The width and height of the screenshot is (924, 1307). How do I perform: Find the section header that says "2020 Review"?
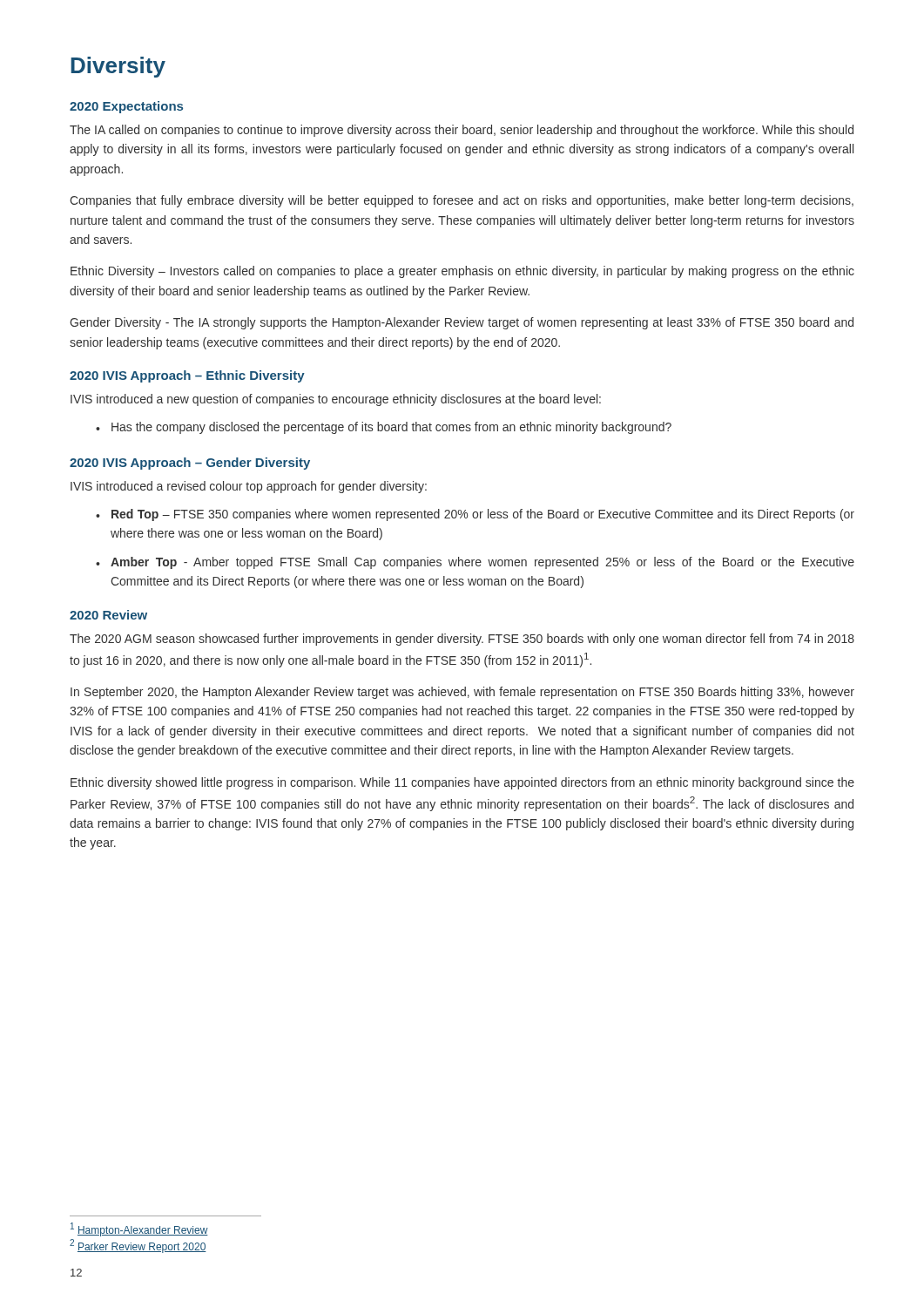coord(109,614)
